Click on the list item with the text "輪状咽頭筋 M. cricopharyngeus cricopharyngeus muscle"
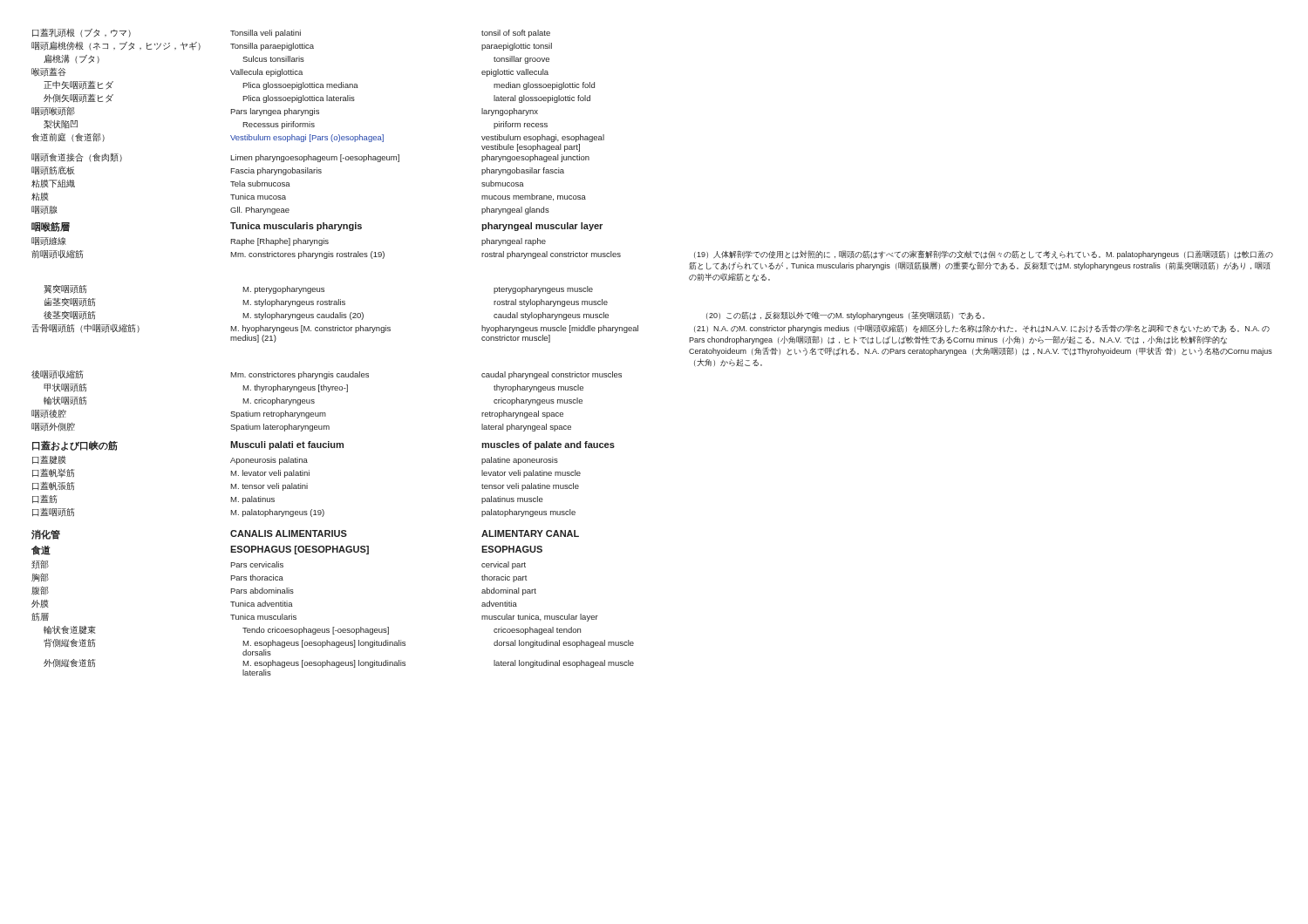Screen dimensions: 924x1308 (313, 401)
